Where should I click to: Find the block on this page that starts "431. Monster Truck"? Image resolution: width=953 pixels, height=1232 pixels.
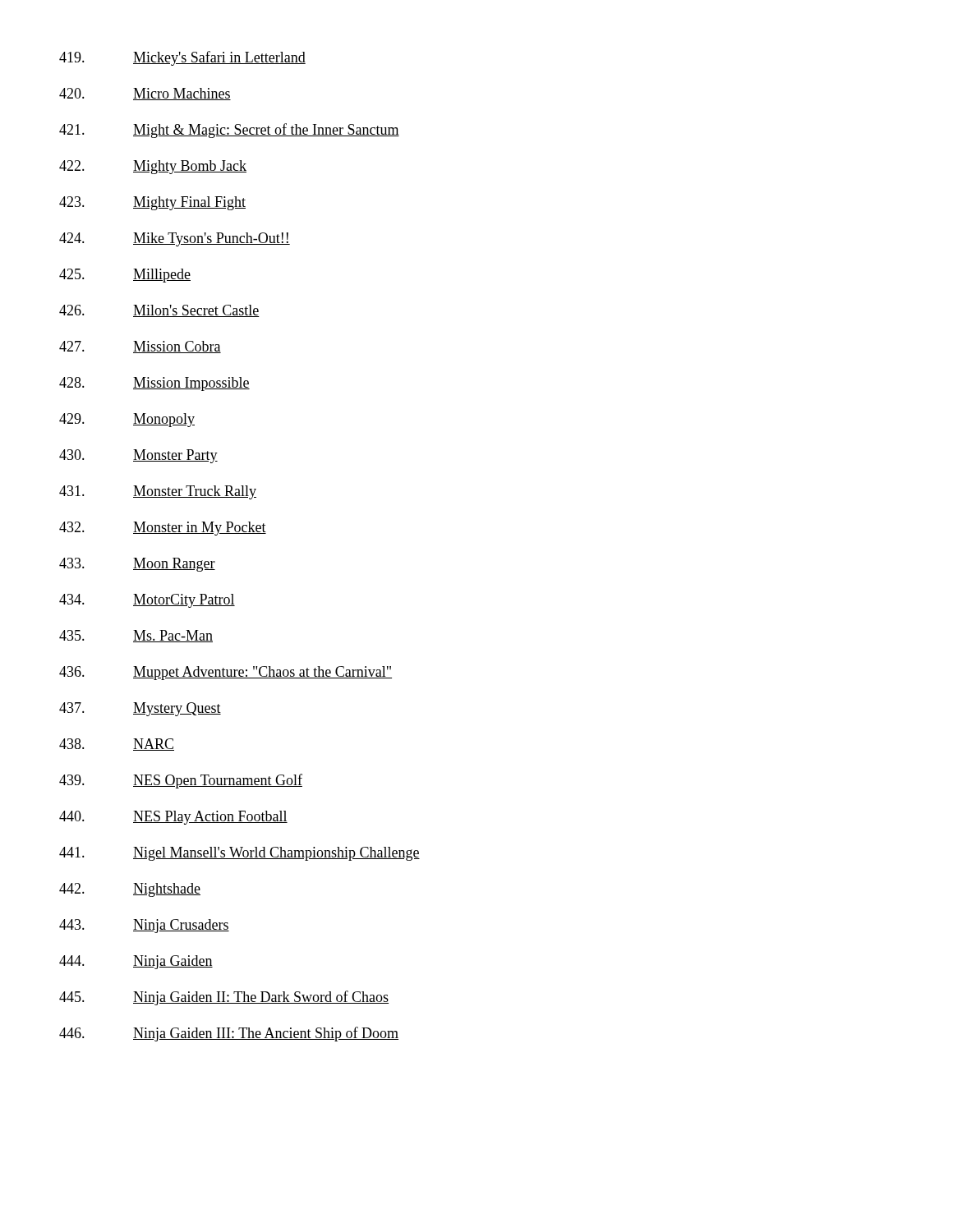pyautogui.click(x=158, y=491)
